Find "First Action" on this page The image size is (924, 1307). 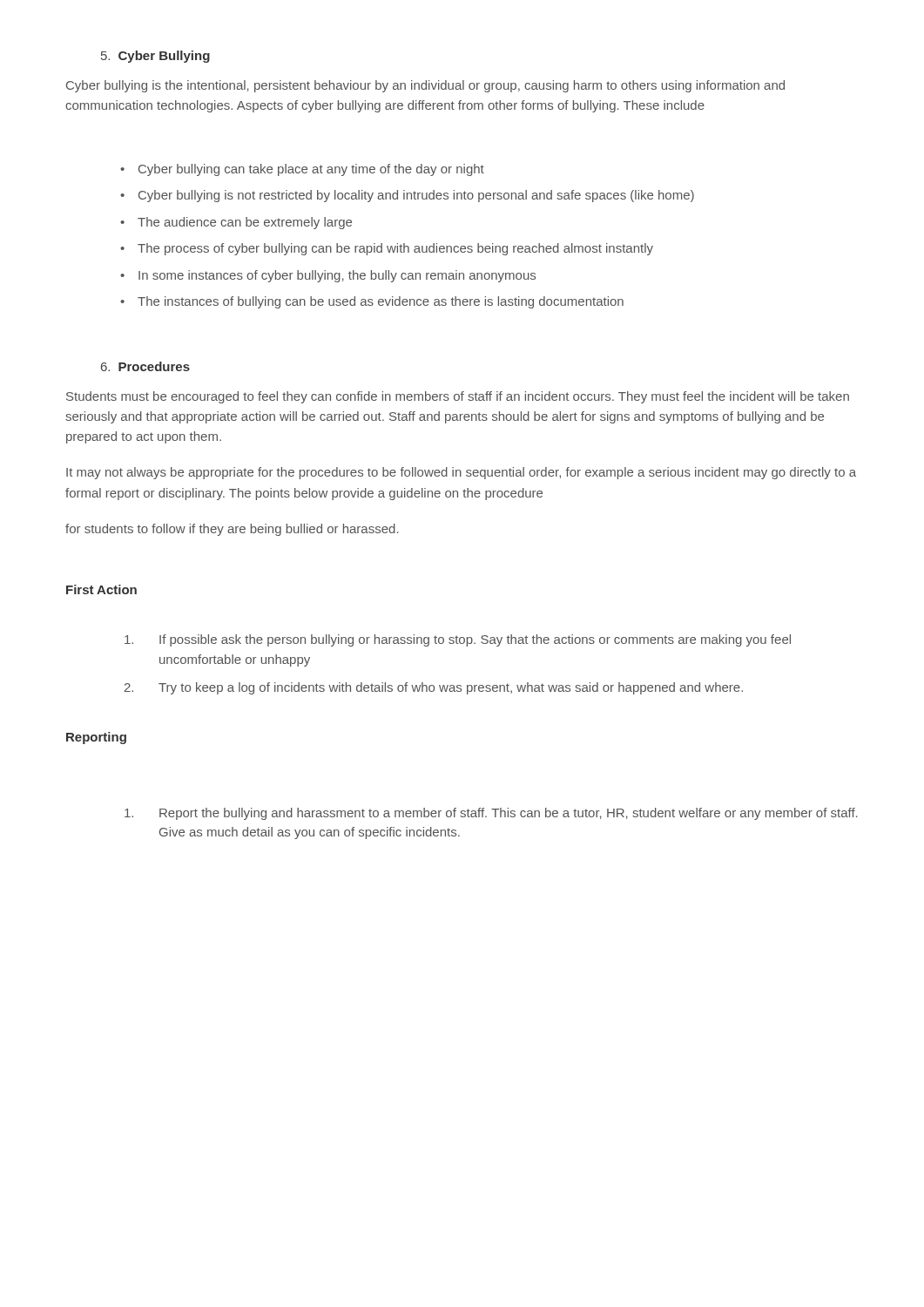(101, 589)
